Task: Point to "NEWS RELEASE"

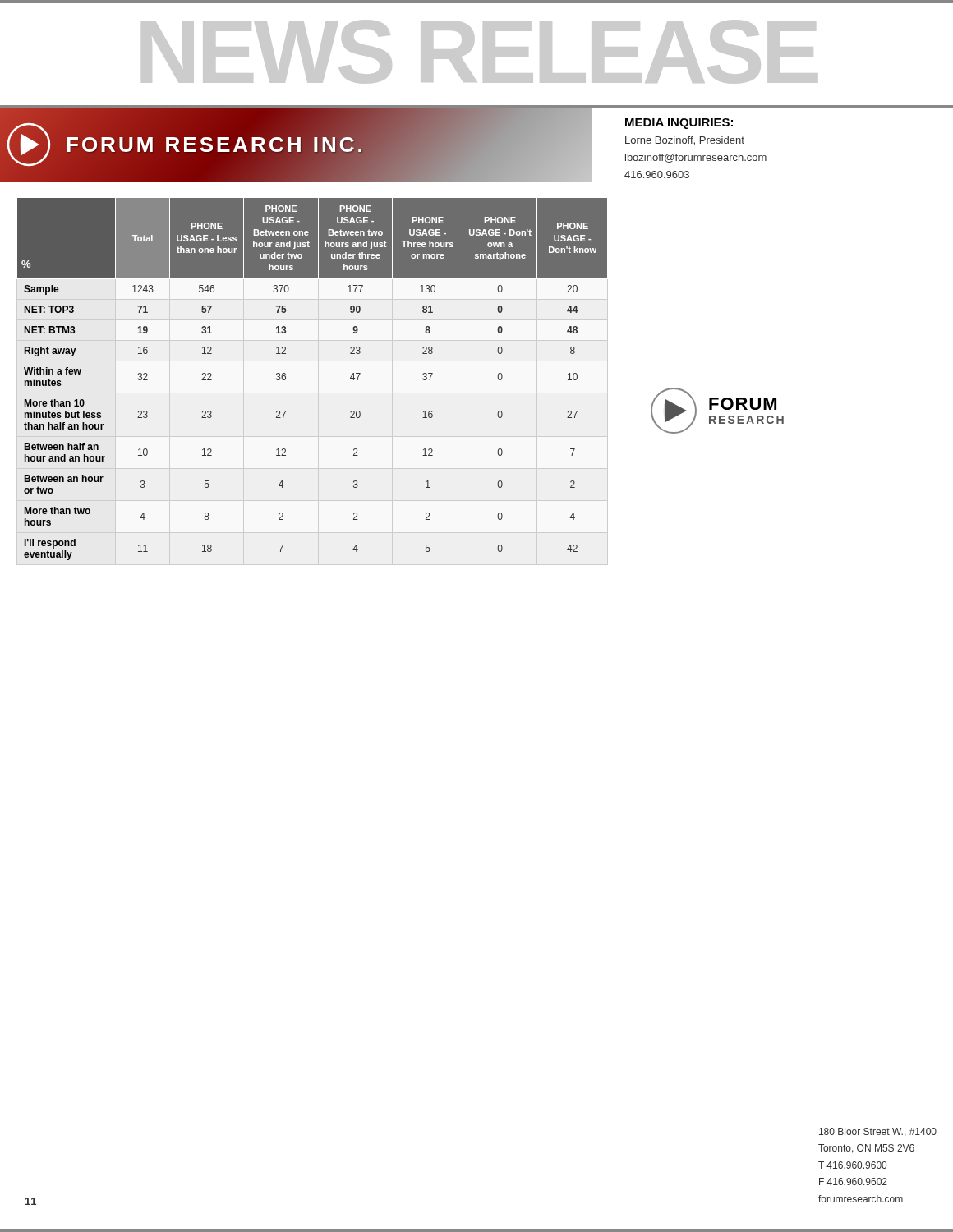Action: (476, 52)
